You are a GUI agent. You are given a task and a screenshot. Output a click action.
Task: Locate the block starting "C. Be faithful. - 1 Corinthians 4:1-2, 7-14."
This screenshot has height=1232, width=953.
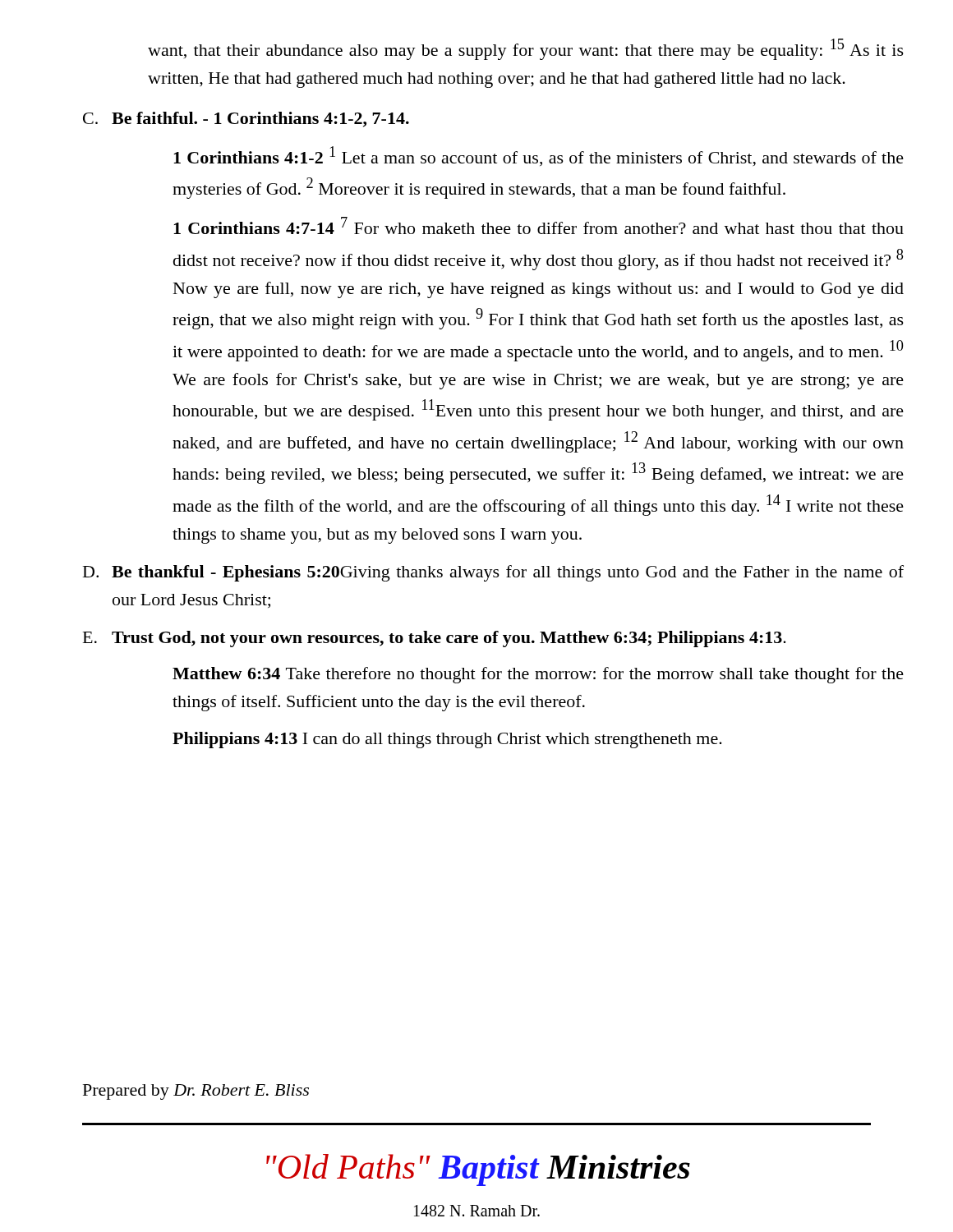pos(246,118)
